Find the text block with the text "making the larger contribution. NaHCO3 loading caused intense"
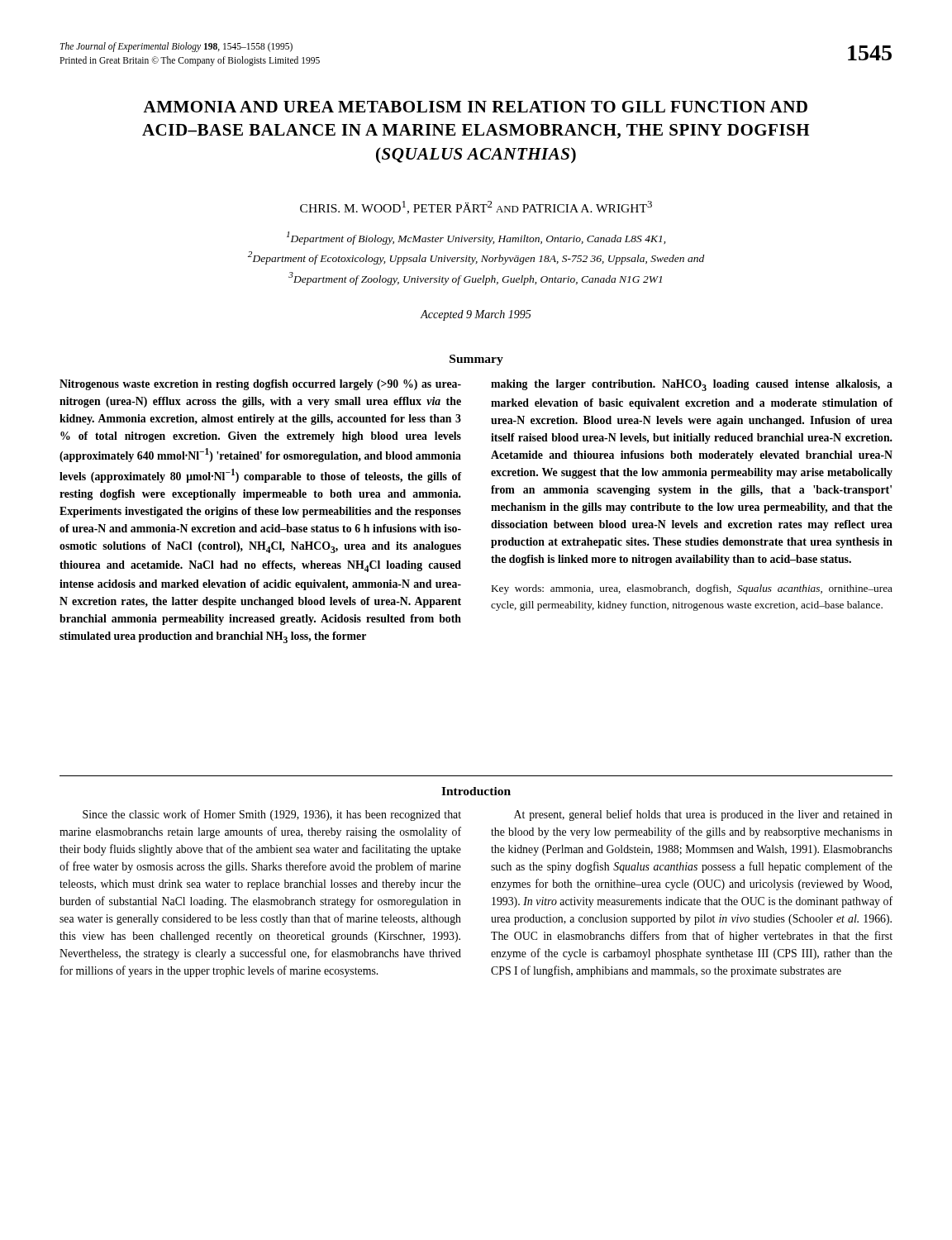The width and height of the screenshot is (952, 1240). [692, 495]
